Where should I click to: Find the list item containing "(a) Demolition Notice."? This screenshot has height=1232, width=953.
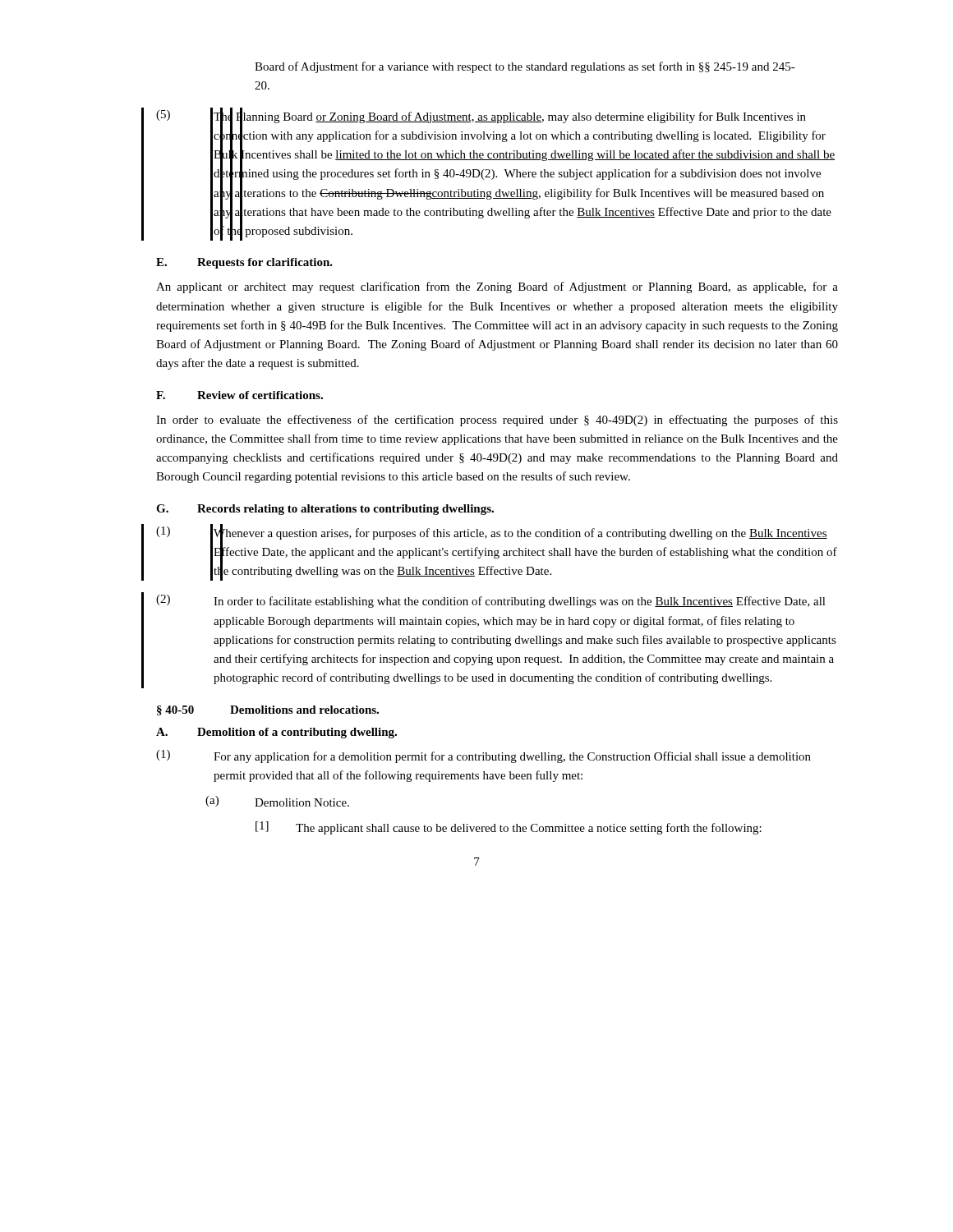pyautogui.click(x=277, y=801)
